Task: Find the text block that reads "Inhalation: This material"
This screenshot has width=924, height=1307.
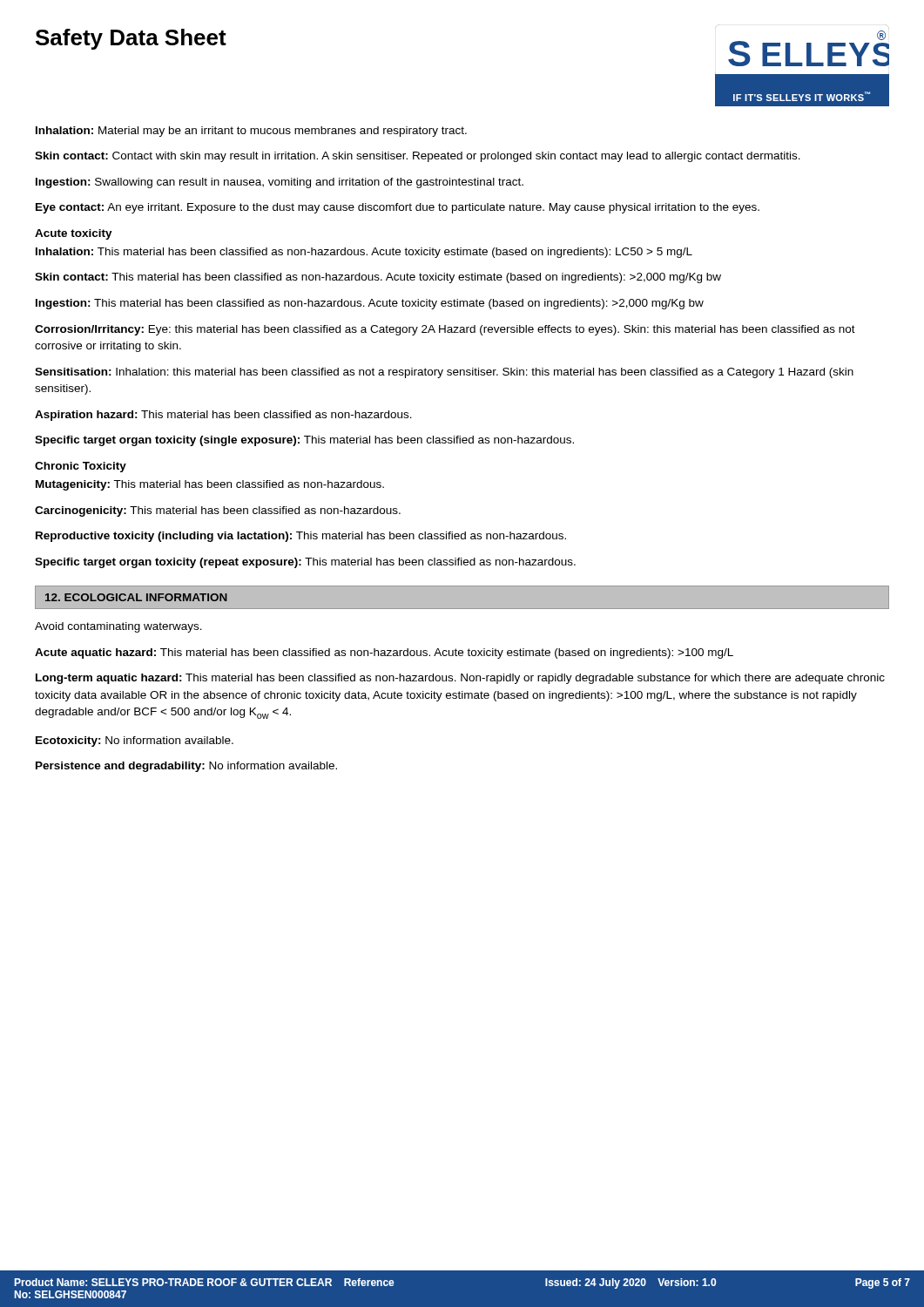Action: tap(364, 251)
